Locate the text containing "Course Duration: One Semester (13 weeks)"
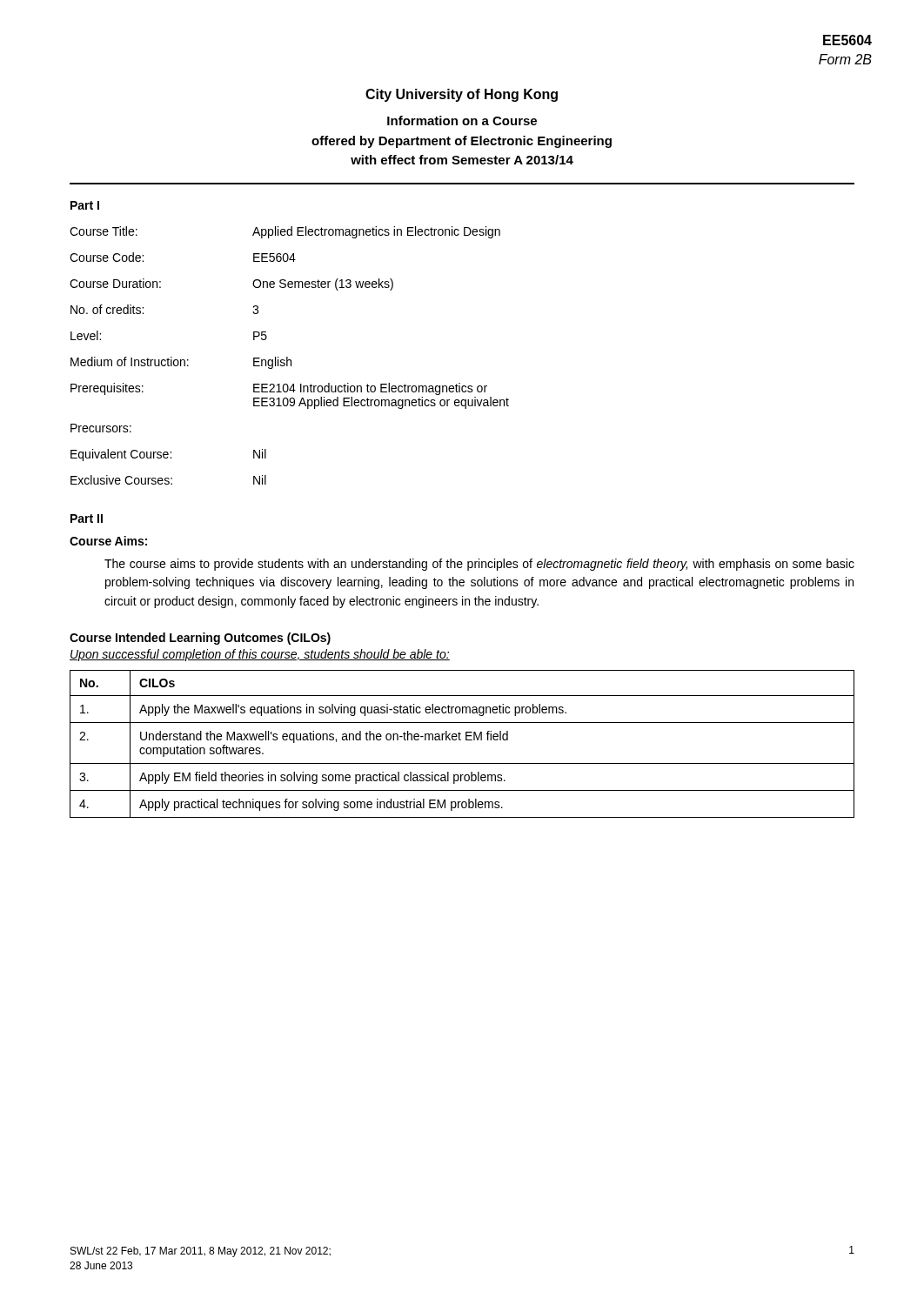Image resolution: width=924 pixels, height=1305 pixels. (x=119, y=286)
